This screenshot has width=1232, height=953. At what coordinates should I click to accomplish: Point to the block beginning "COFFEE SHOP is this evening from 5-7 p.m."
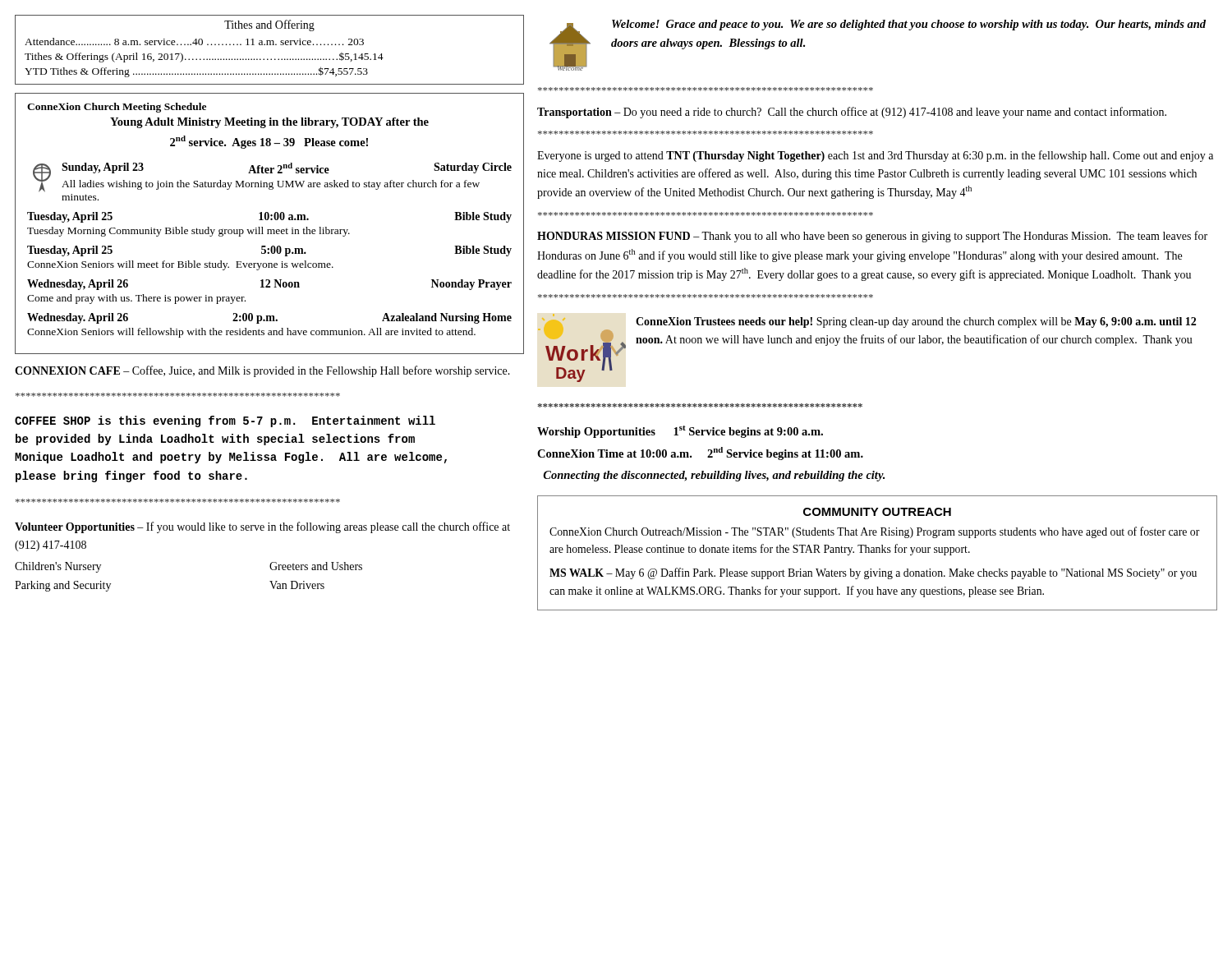232,449
